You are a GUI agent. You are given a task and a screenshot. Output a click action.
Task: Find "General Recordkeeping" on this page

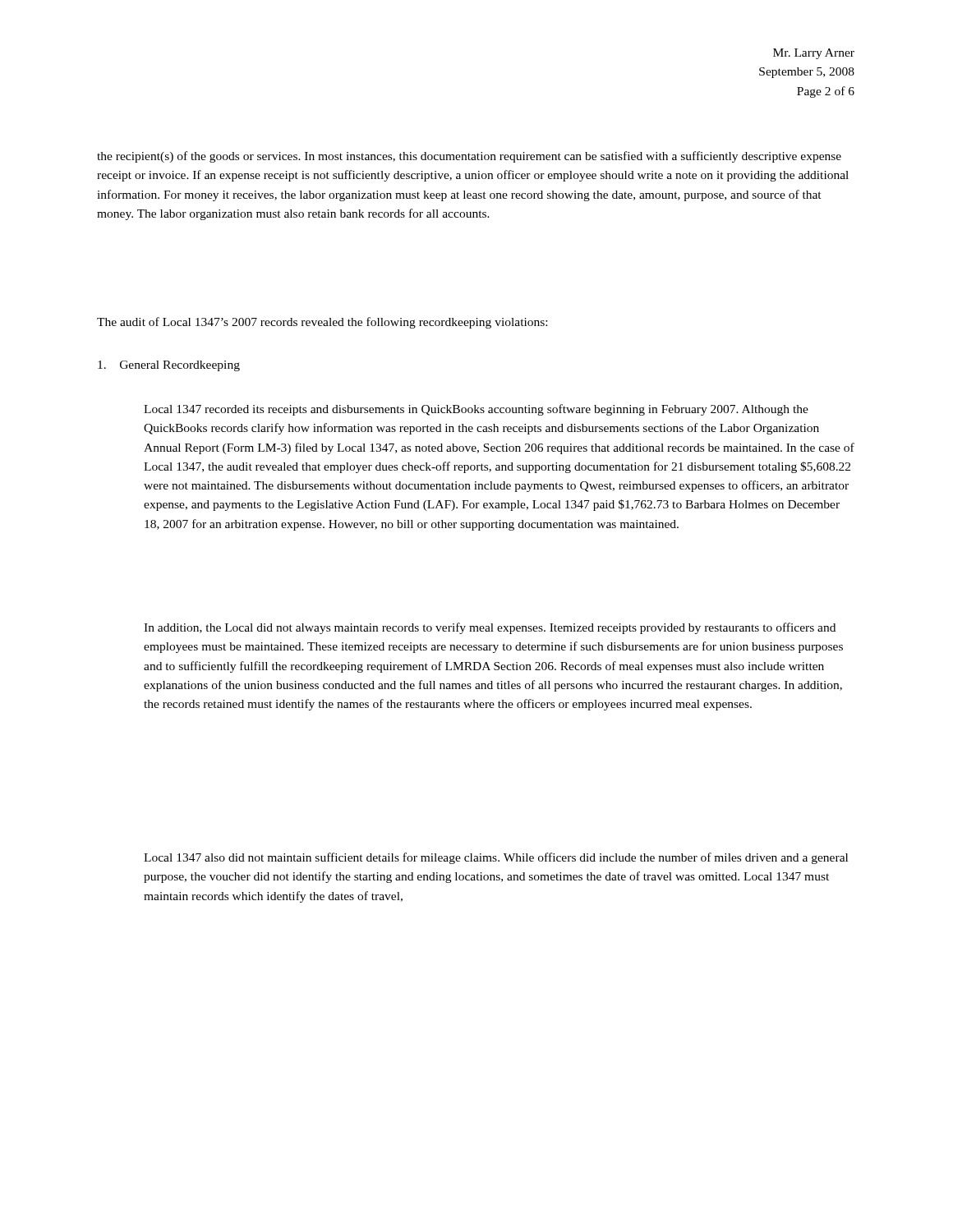168,364
